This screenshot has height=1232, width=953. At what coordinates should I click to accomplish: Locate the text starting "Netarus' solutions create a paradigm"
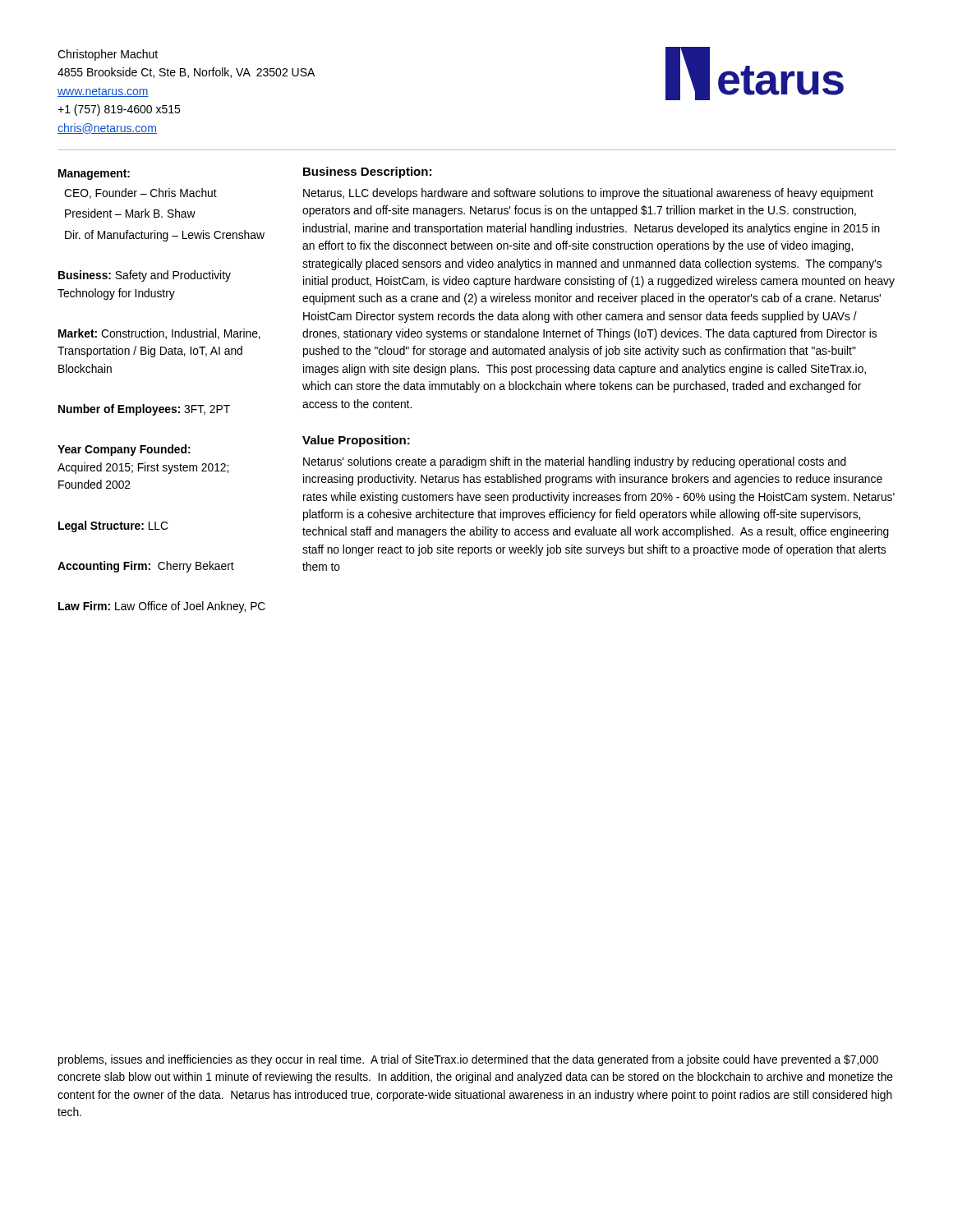pyautogui.click(x=599, y=515)
